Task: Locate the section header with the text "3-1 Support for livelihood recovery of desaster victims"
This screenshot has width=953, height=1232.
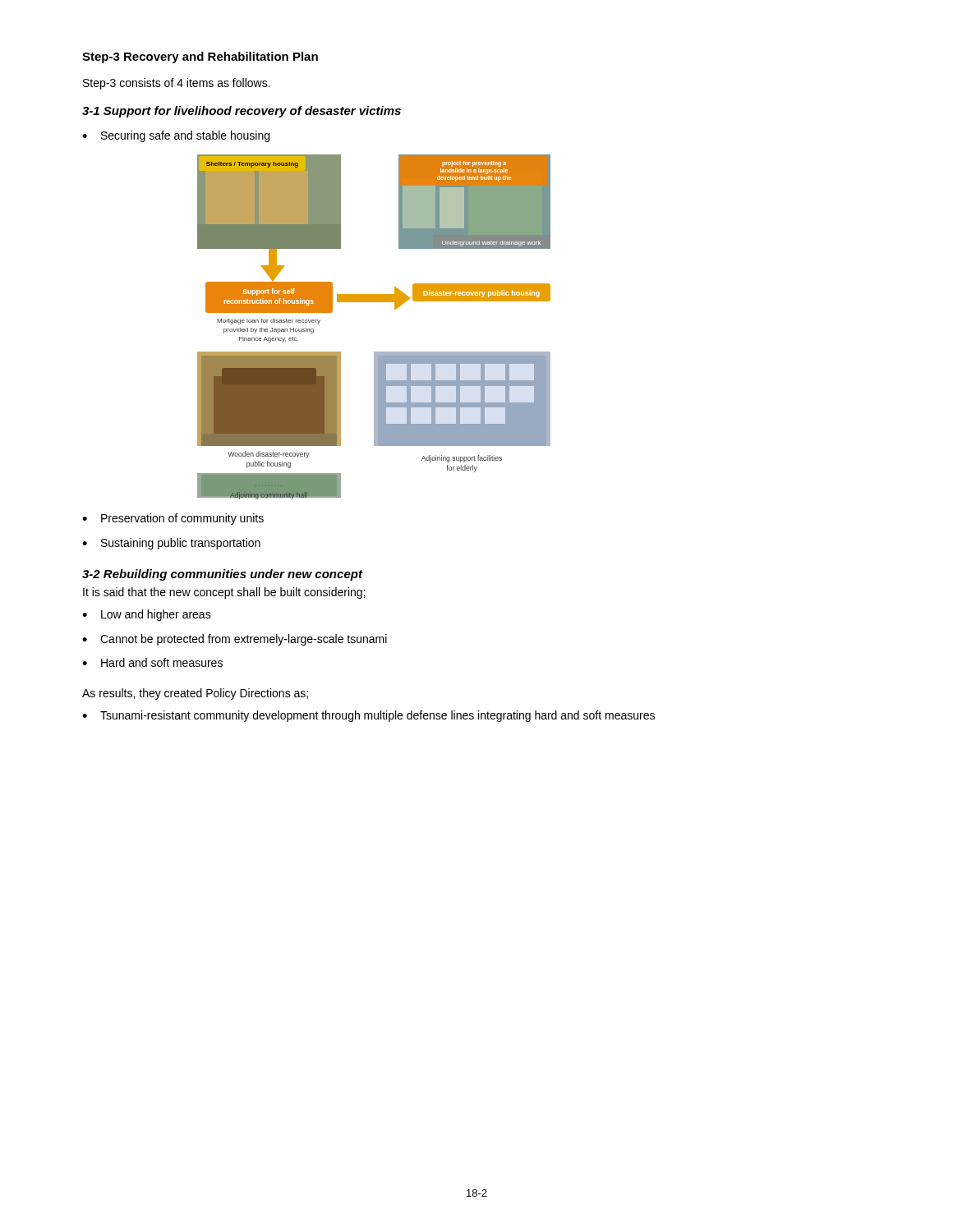Action: 242,110
